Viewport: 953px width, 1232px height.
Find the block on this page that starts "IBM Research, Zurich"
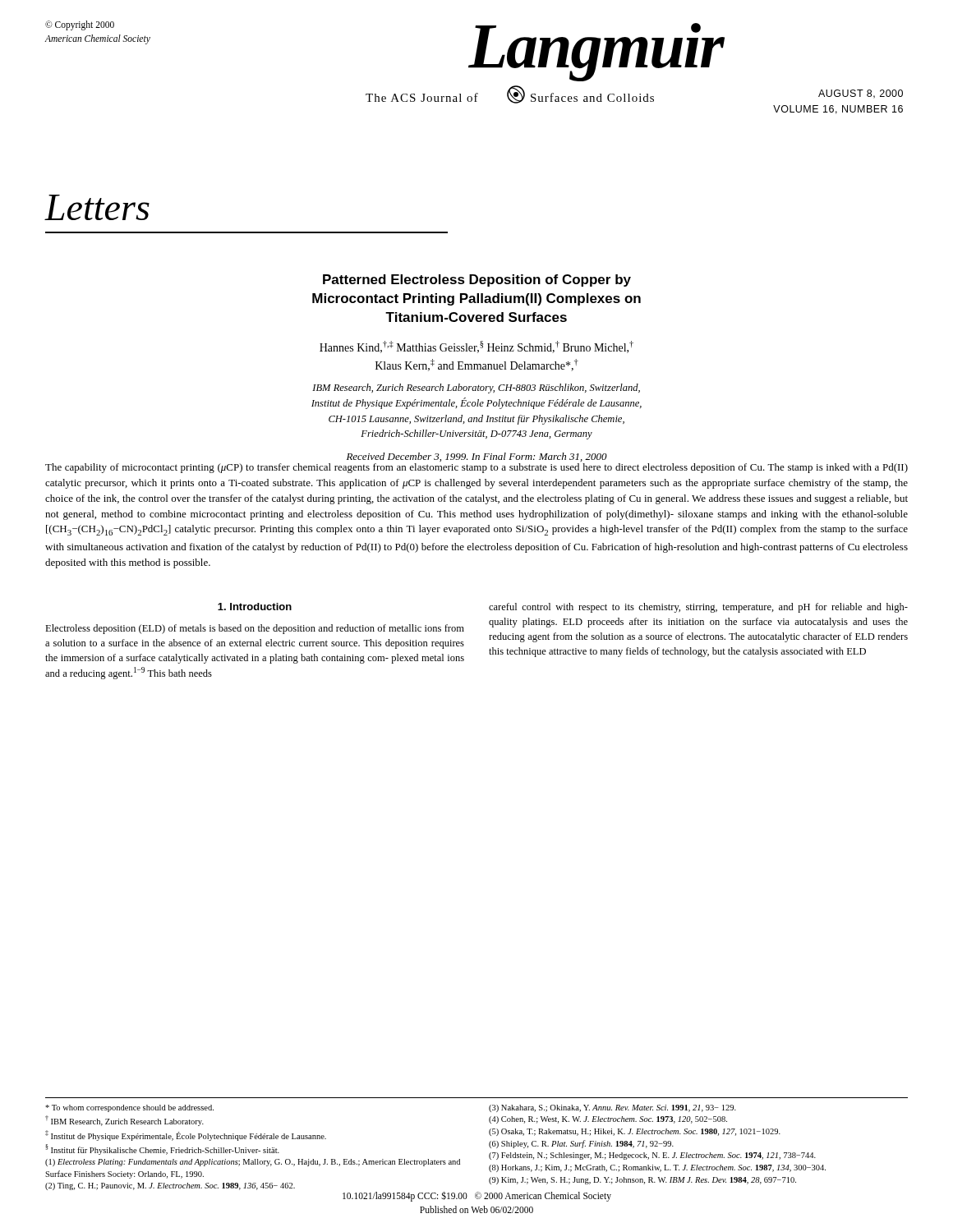point(476,411)
